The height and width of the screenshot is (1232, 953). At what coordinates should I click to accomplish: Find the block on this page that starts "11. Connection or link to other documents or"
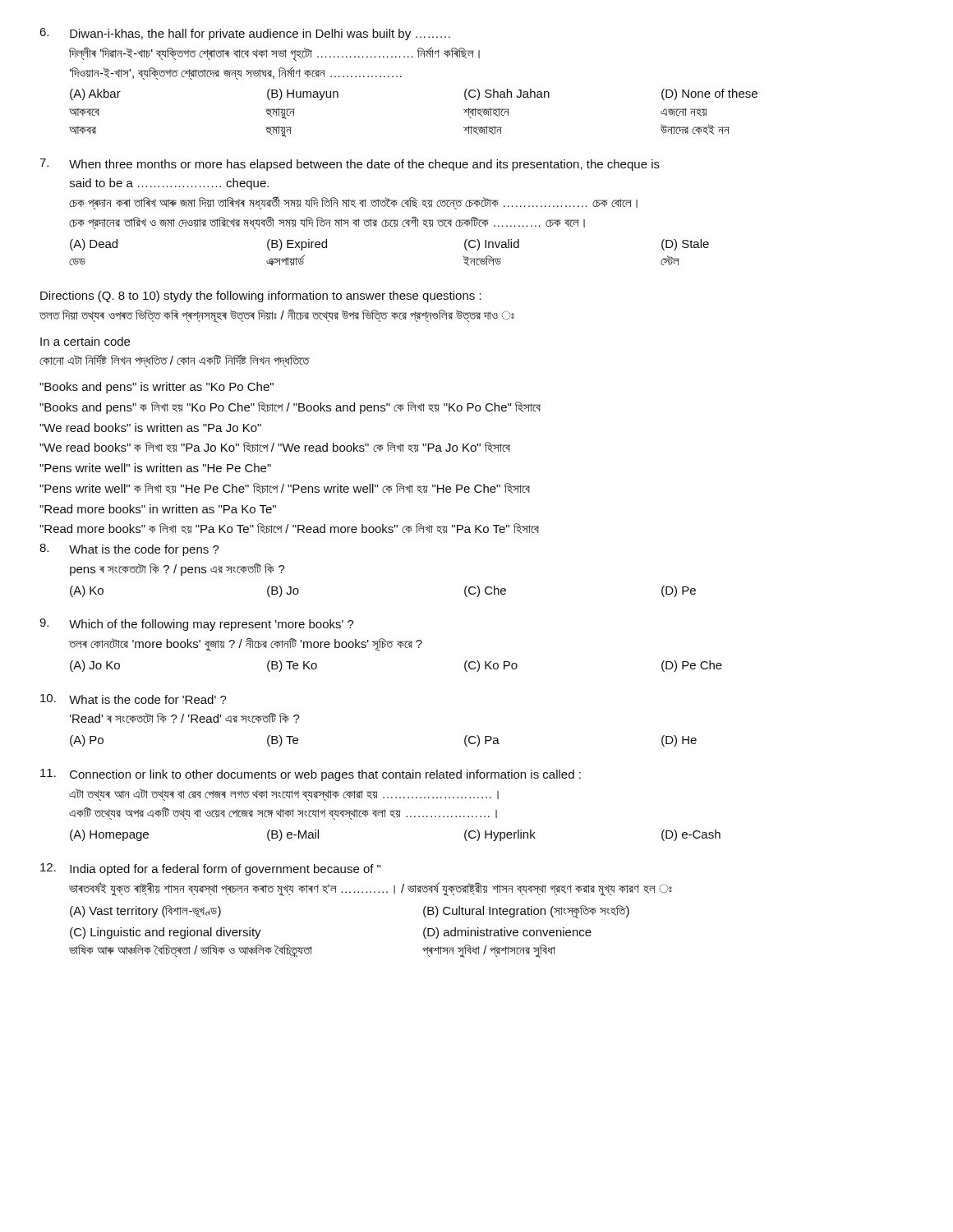473,805
